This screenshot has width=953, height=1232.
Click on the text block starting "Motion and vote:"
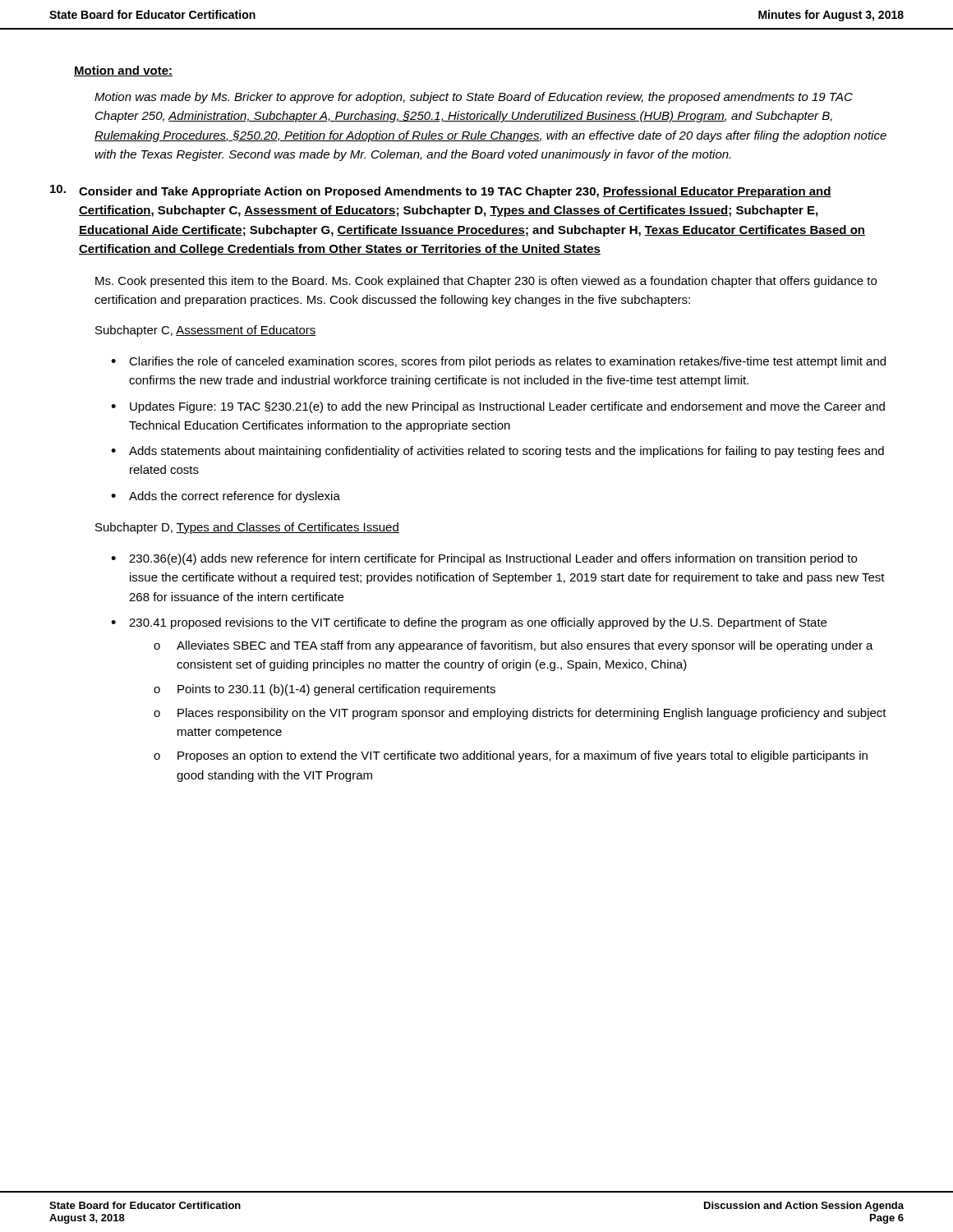coord(123,70)
